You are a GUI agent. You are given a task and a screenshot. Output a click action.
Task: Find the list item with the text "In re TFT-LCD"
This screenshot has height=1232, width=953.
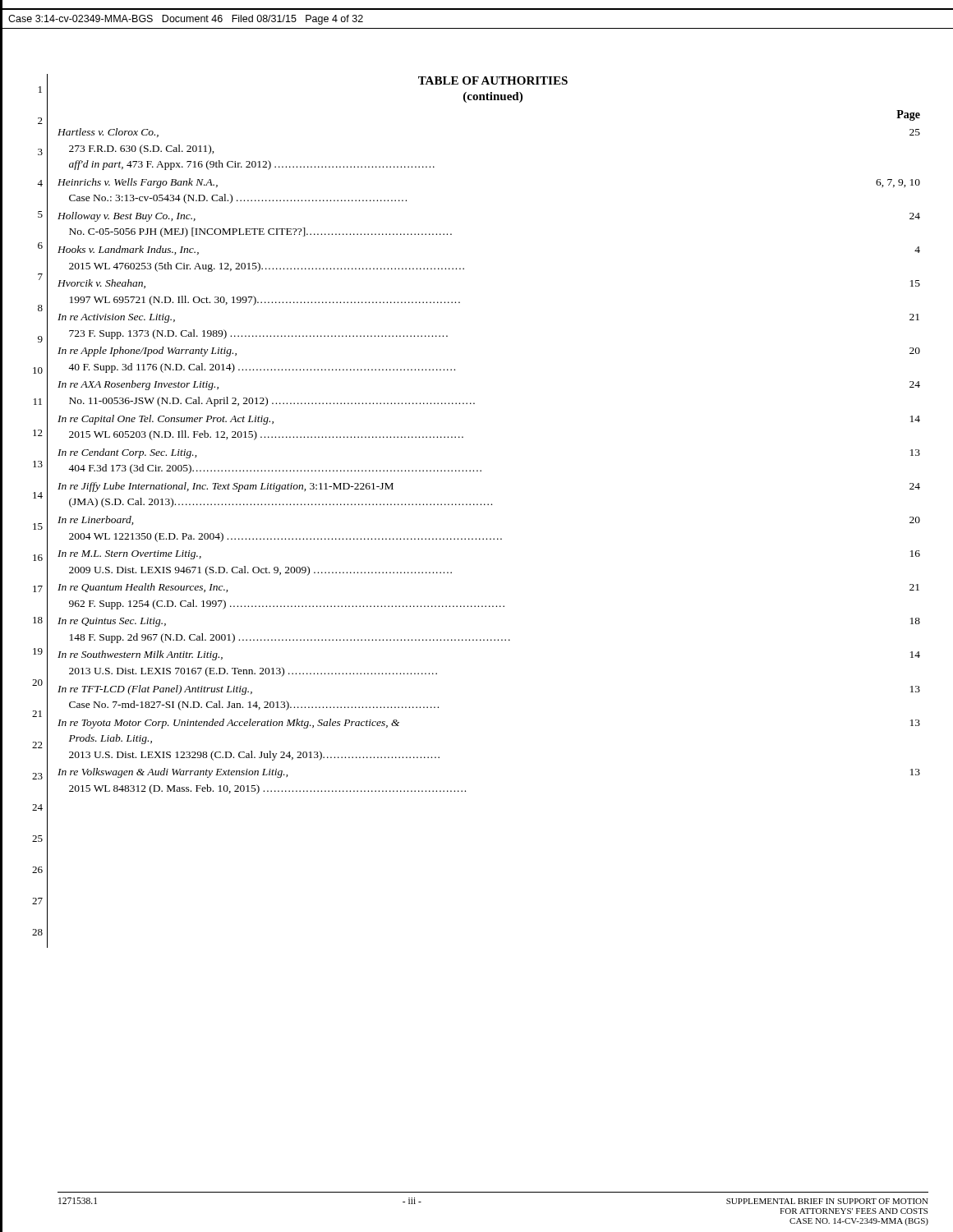[x=158, y=689]
